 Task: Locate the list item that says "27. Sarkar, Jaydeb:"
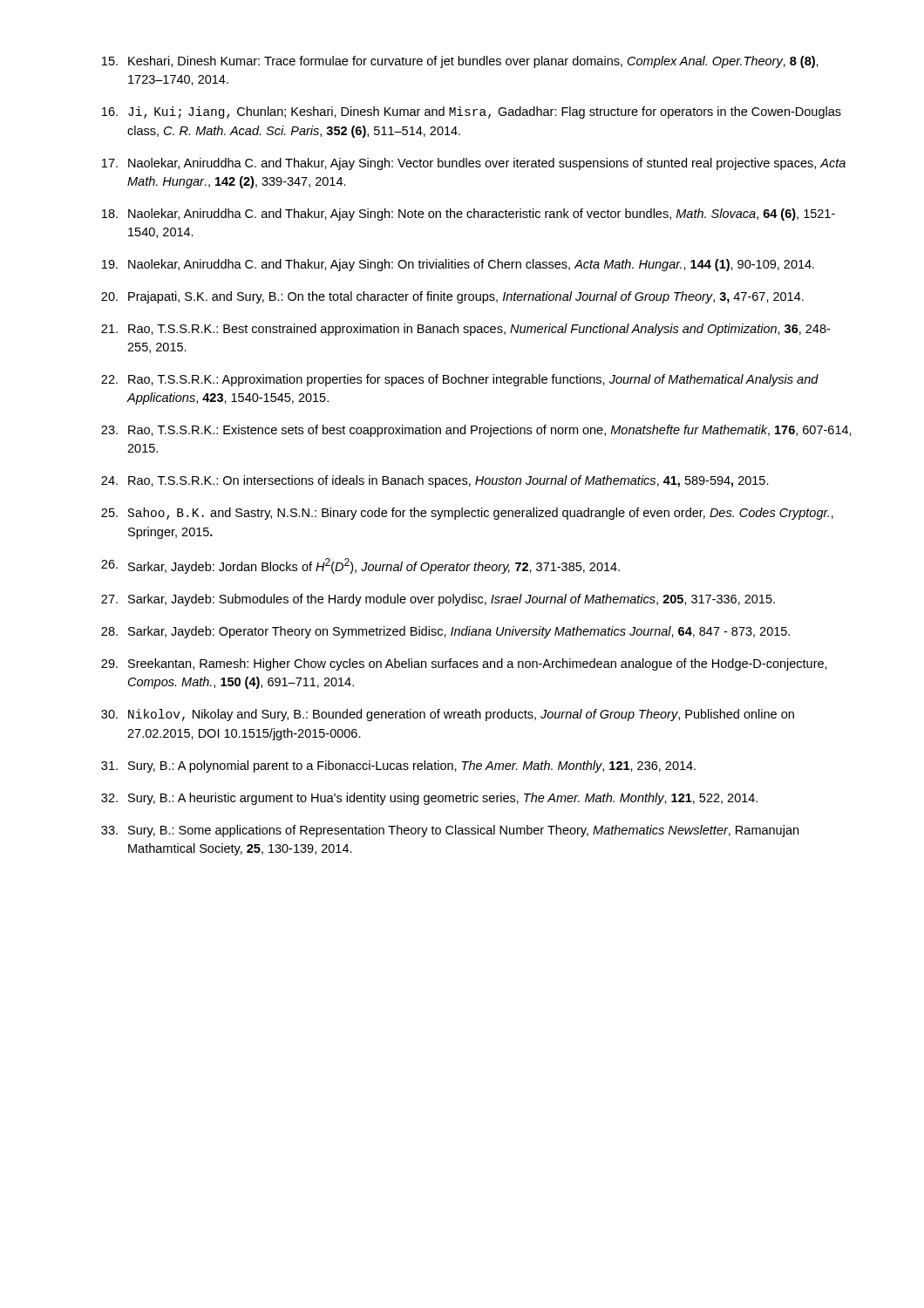point(471,600)
